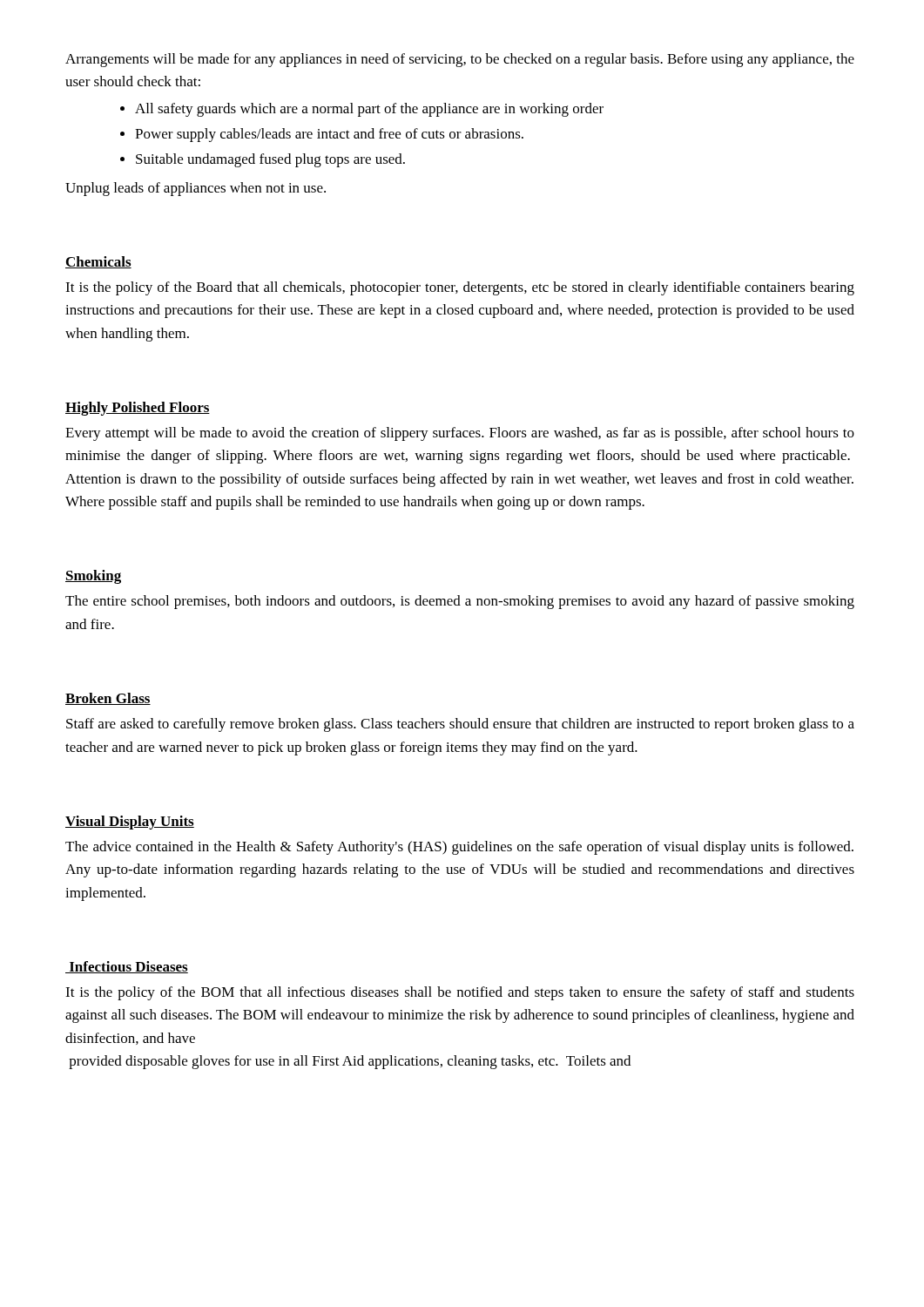Navigate to the block starting "Broken Glass"
The height and width of the screenshot is (1307, 924).
coord(108,699)
